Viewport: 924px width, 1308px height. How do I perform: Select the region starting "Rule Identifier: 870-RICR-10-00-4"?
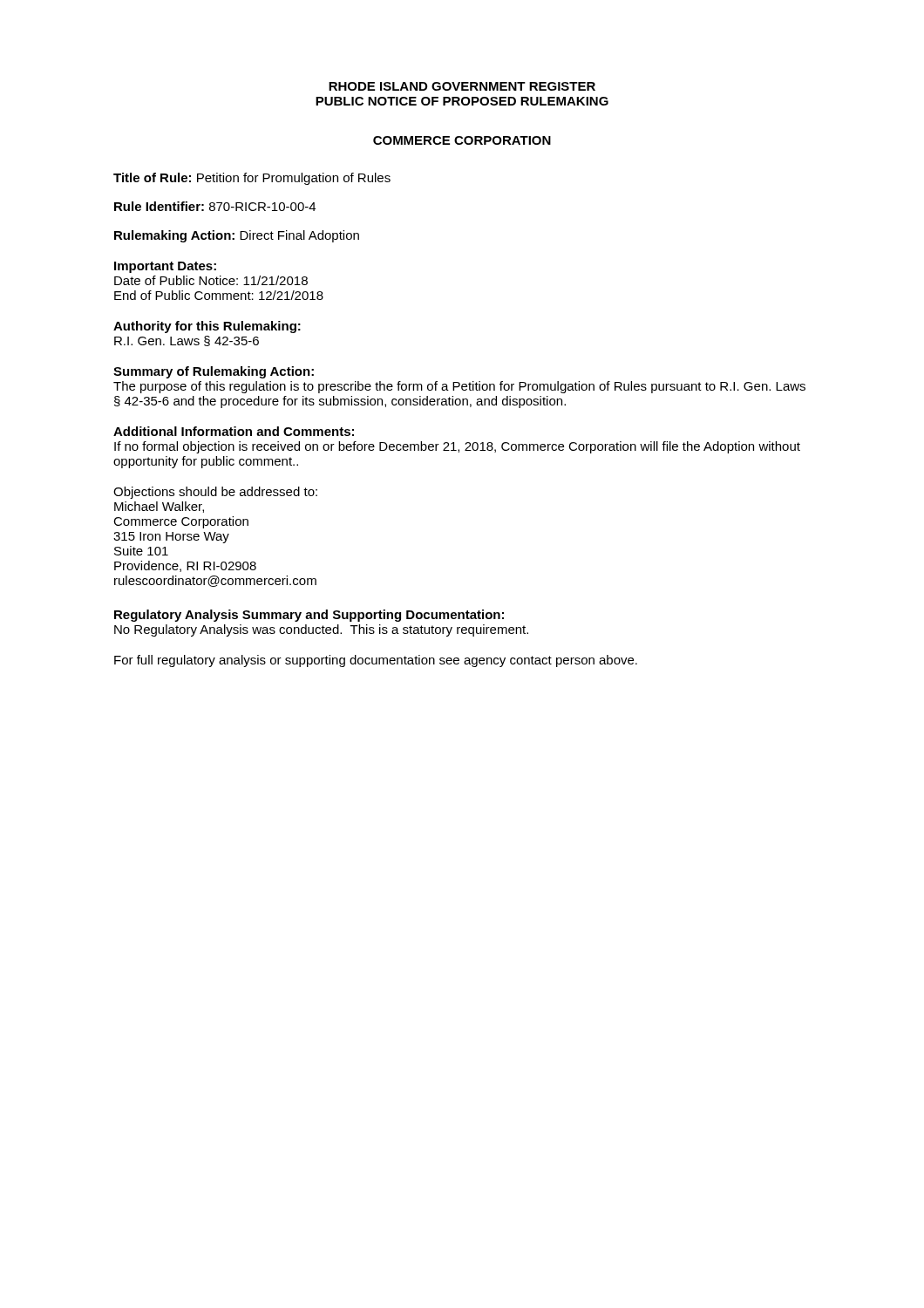click(x=215, y=206)
